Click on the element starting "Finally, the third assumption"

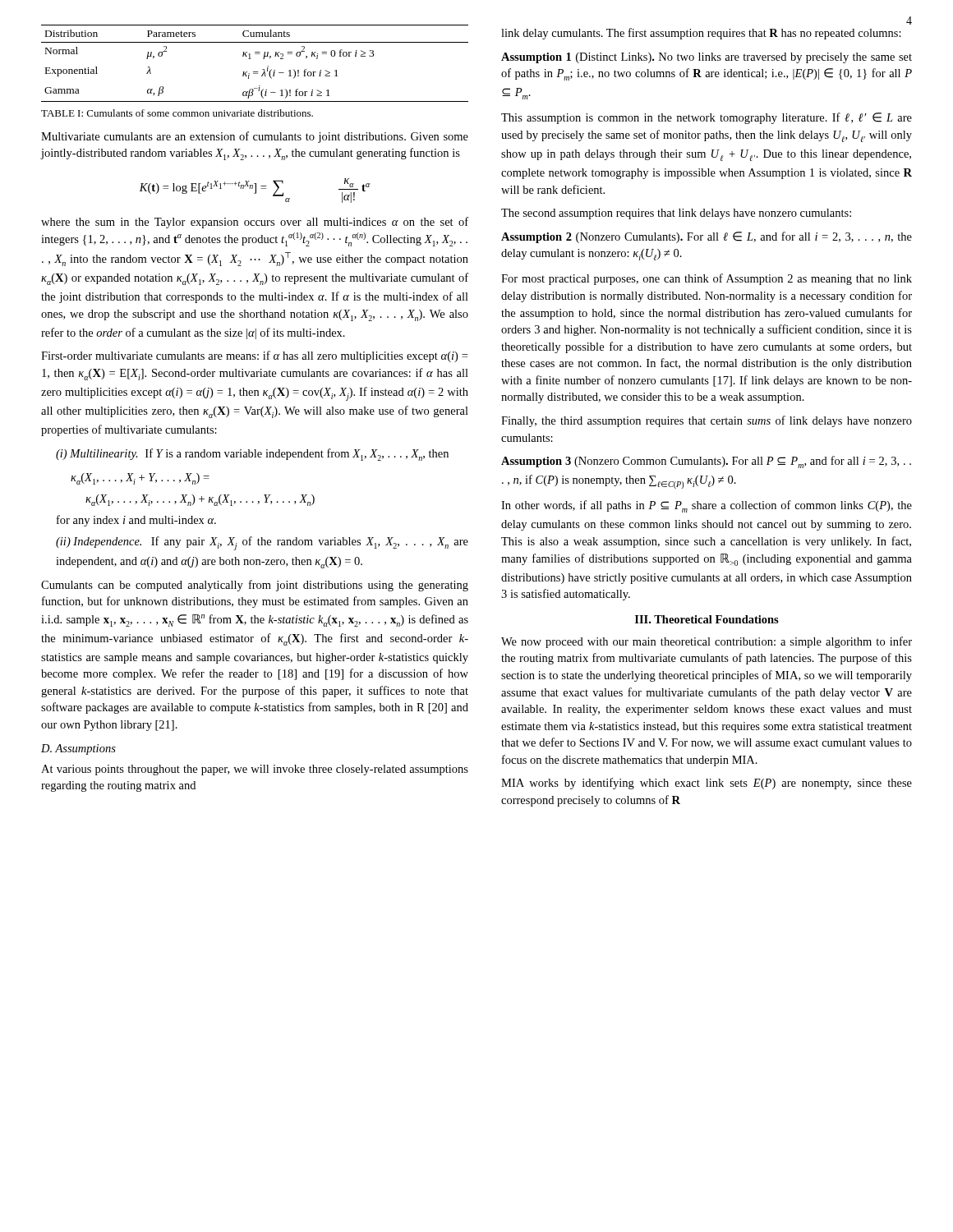click(x=707, y=429)
